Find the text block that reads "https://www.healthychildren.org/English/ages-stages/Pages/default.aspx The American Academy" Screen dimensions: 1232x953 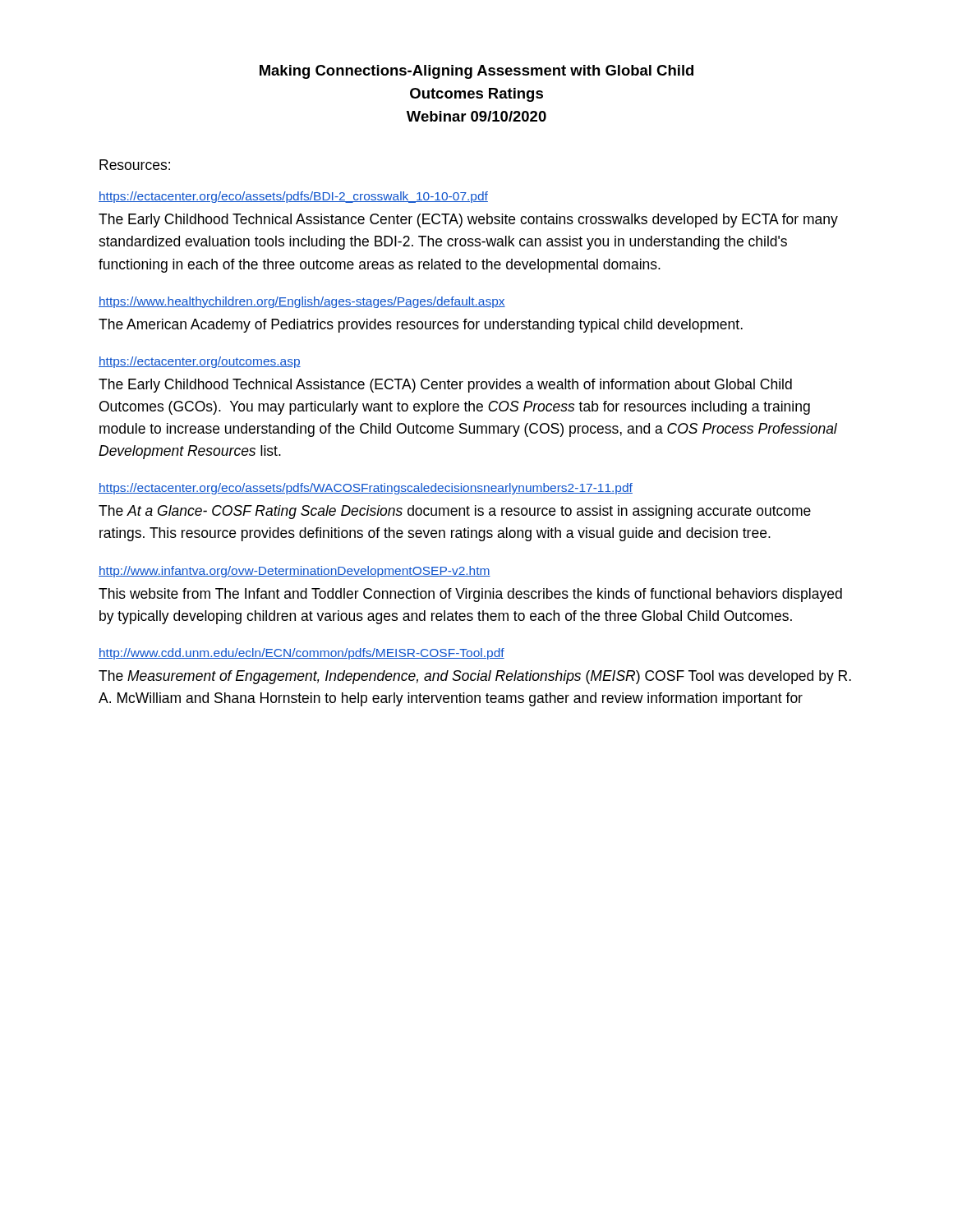(476, 315)
